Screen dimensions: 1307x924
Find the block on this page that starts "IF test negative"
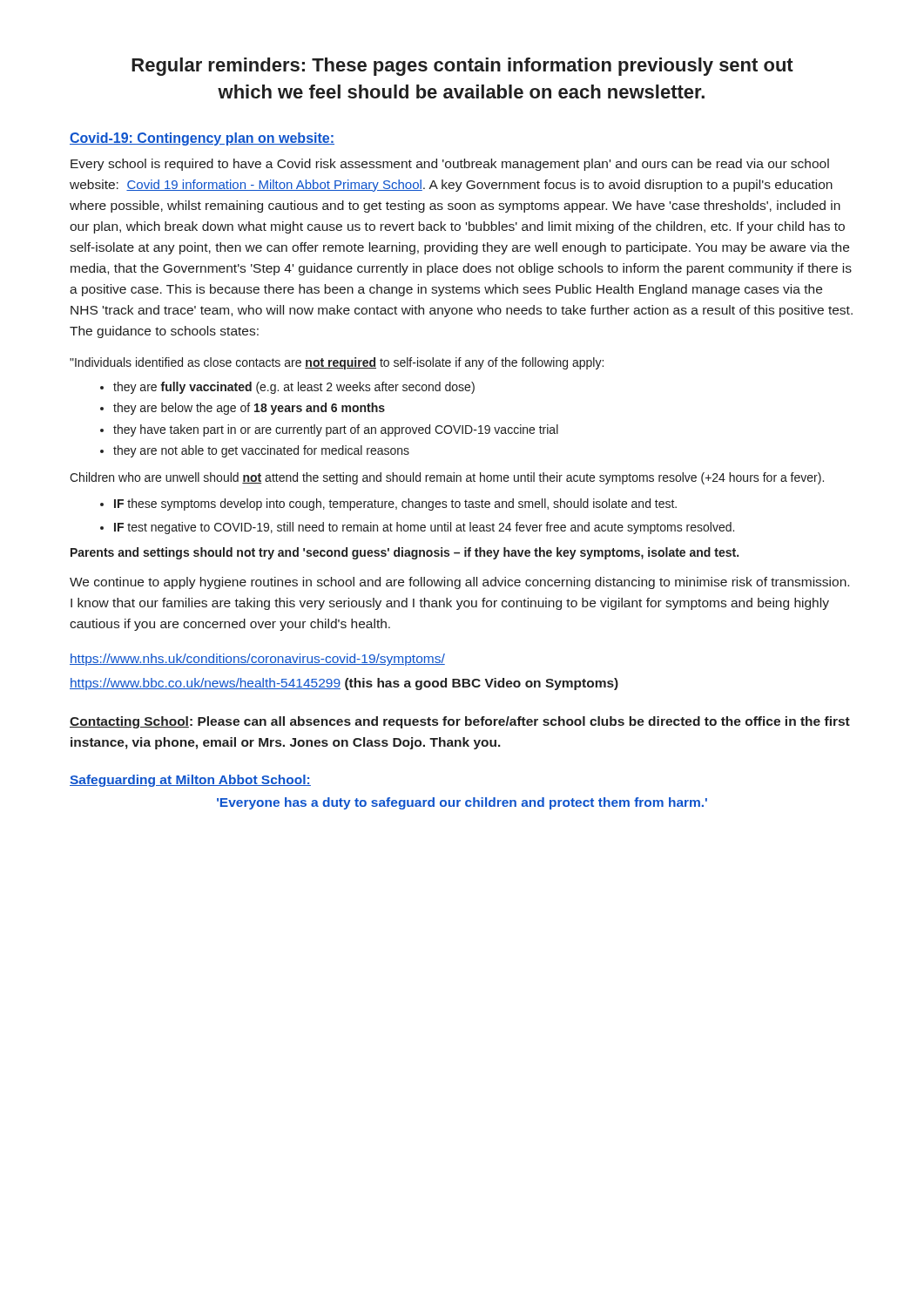coord(424,527)
